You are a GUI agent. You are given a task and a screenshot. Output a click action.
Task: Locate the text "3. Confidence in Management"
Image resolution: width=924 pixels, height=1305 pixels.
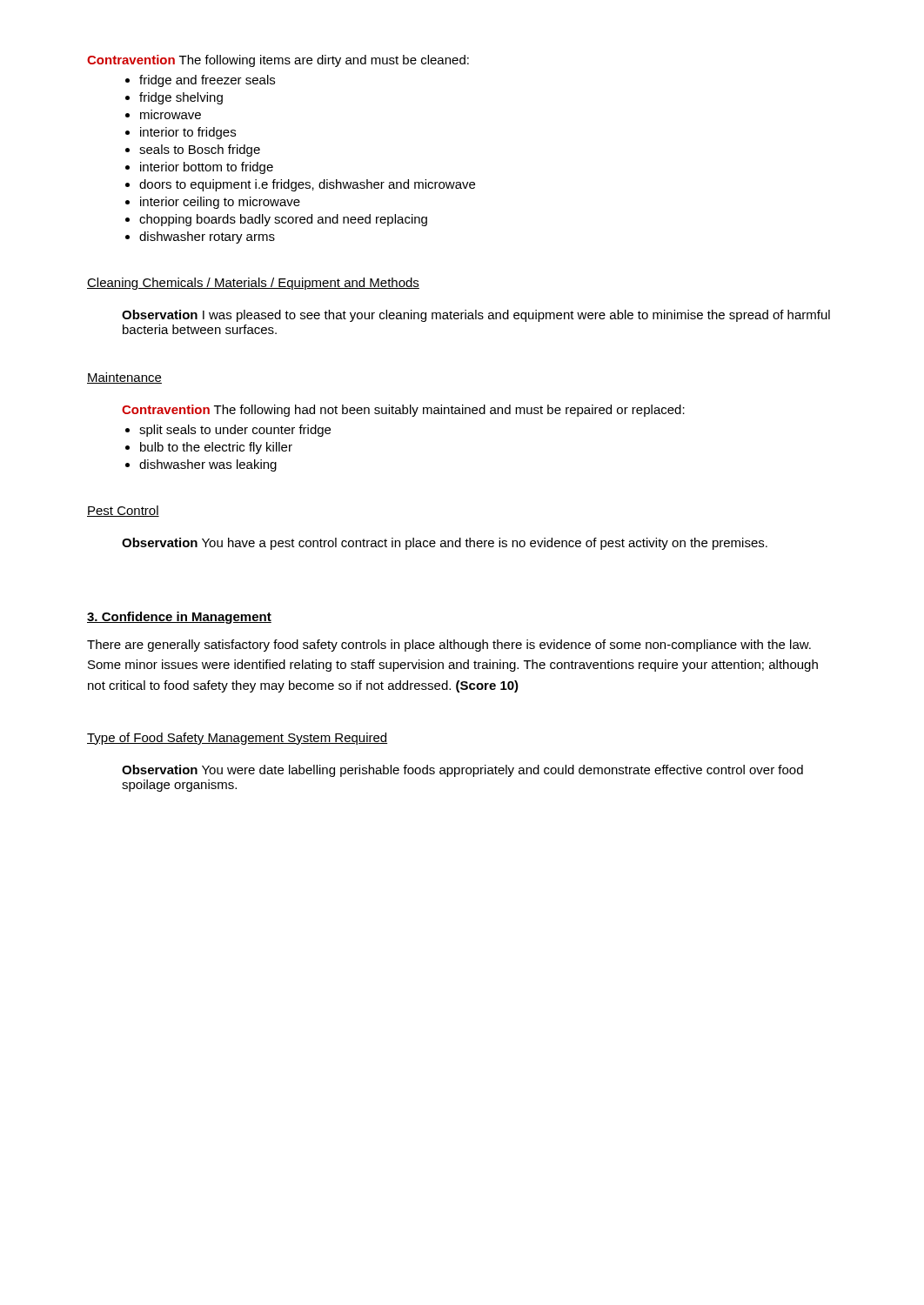179,616
